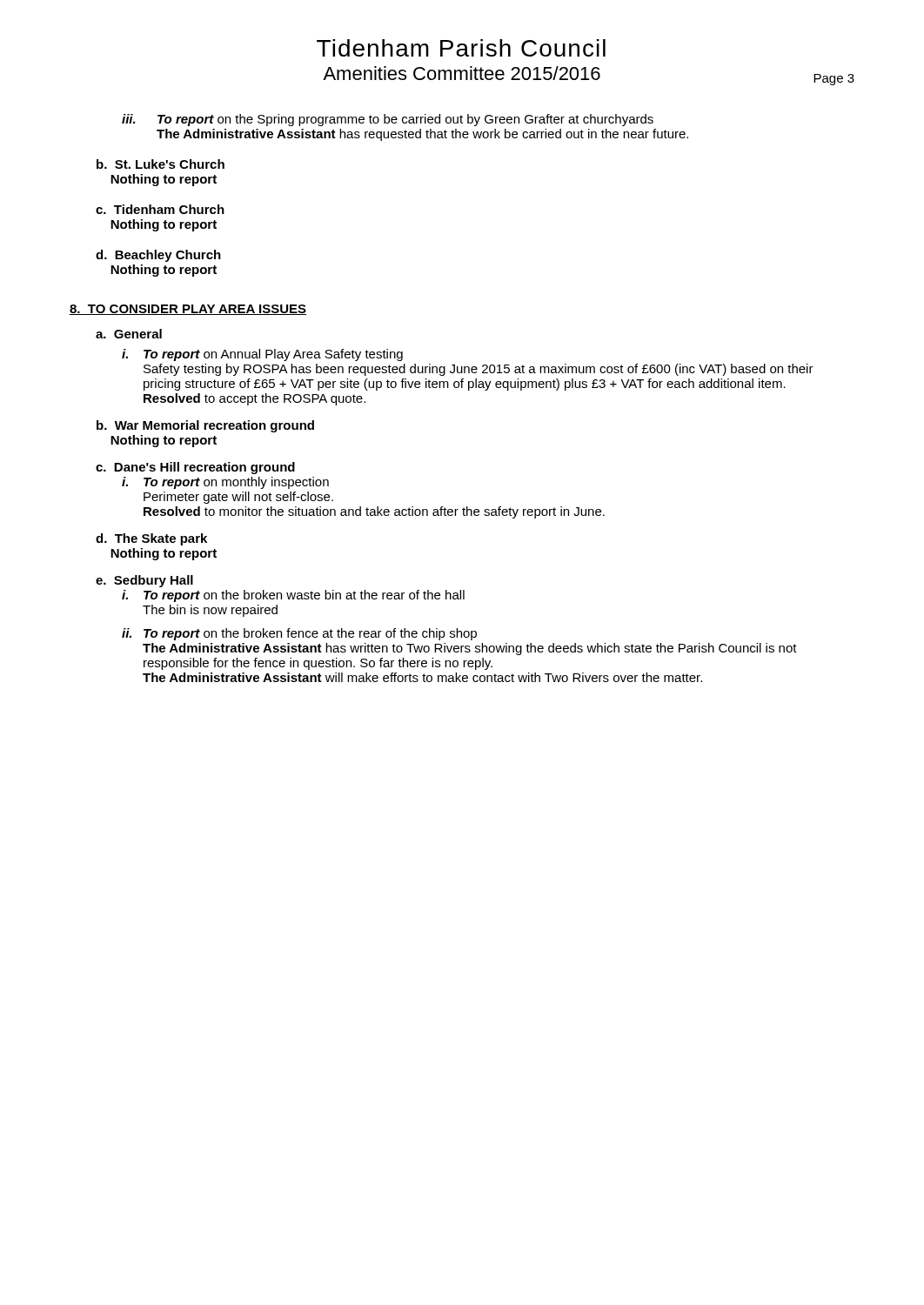
Task: Navigate to the region starting "iii. To report"
Action: 488,126
